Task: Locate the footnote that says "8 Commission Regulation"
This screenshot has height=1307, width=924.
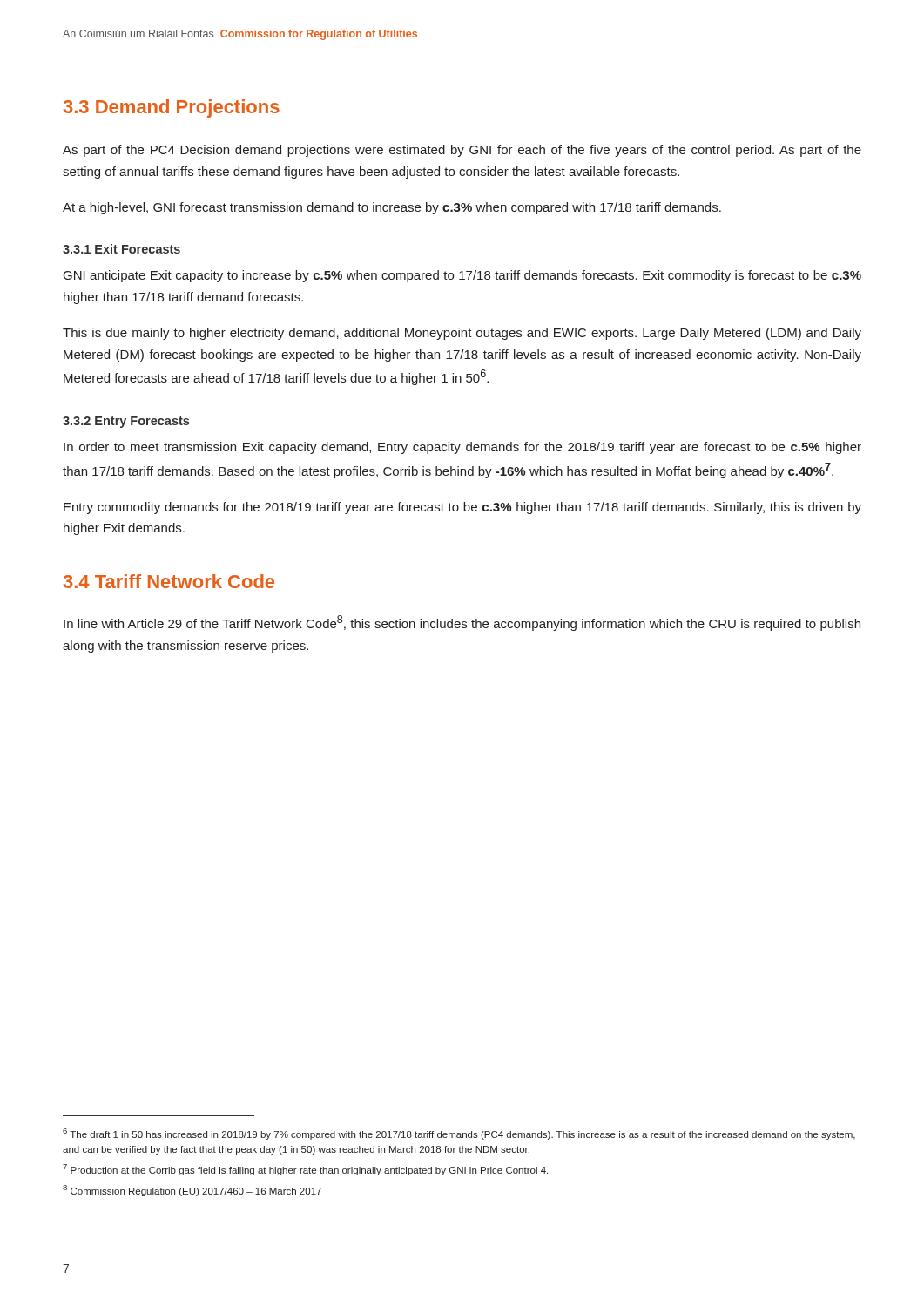Action: [192, 1191]
